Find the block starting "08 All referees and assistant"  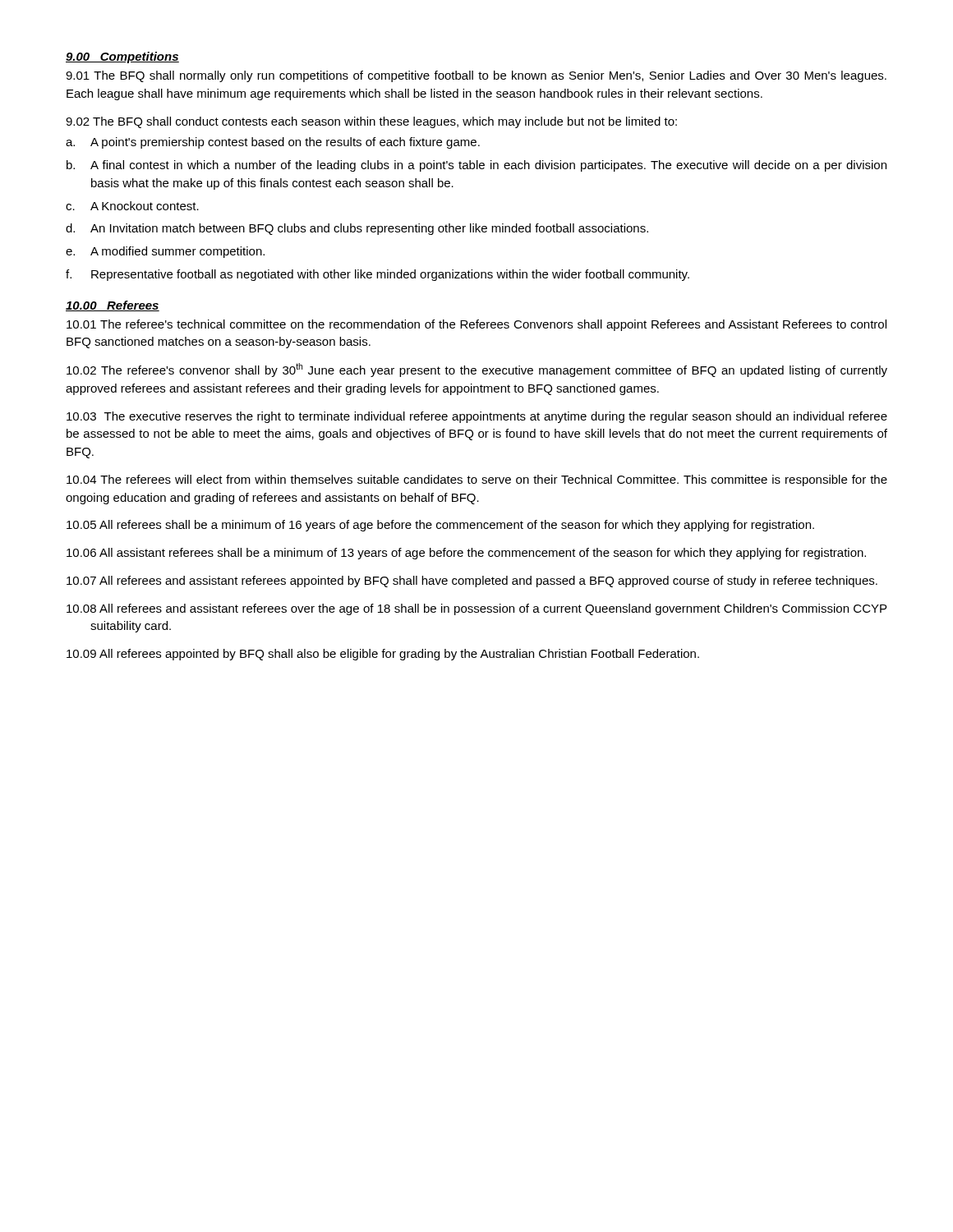pos(476,617)
